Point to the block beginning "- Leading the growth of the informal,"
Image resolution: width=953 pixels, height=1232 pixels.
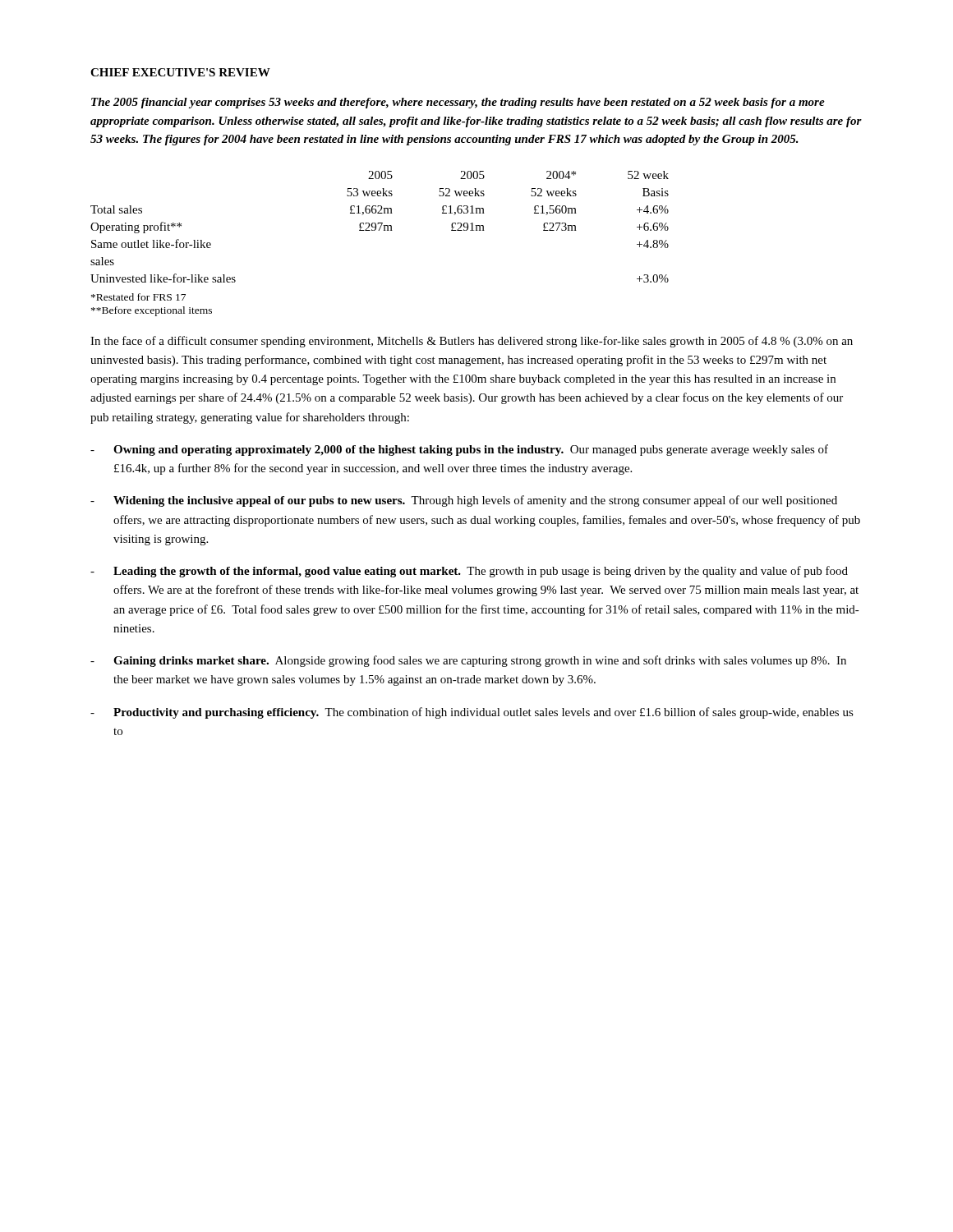(x=476, y=600)
